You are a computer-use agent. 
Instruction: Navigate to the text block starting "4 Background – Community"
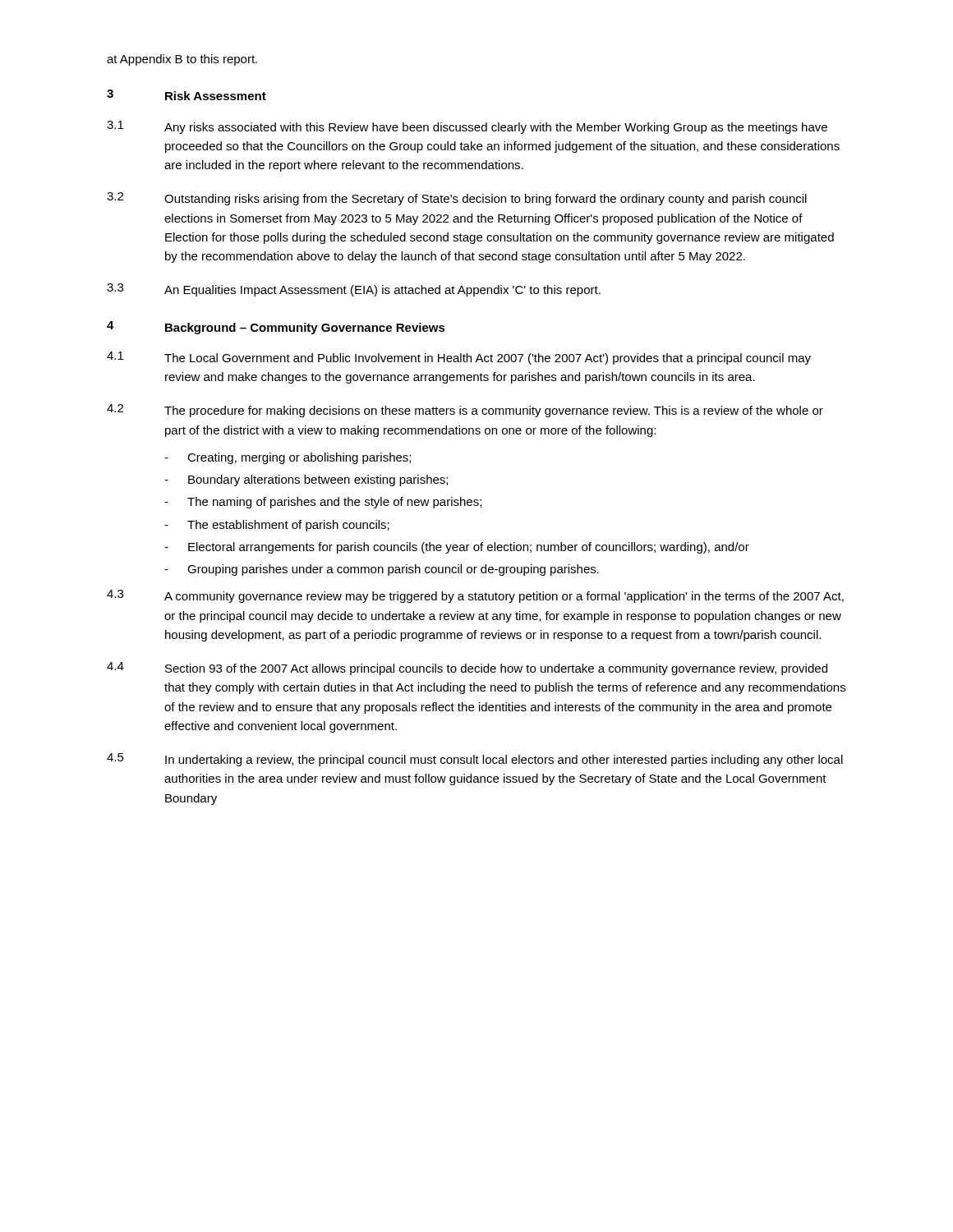click(276, 328)
